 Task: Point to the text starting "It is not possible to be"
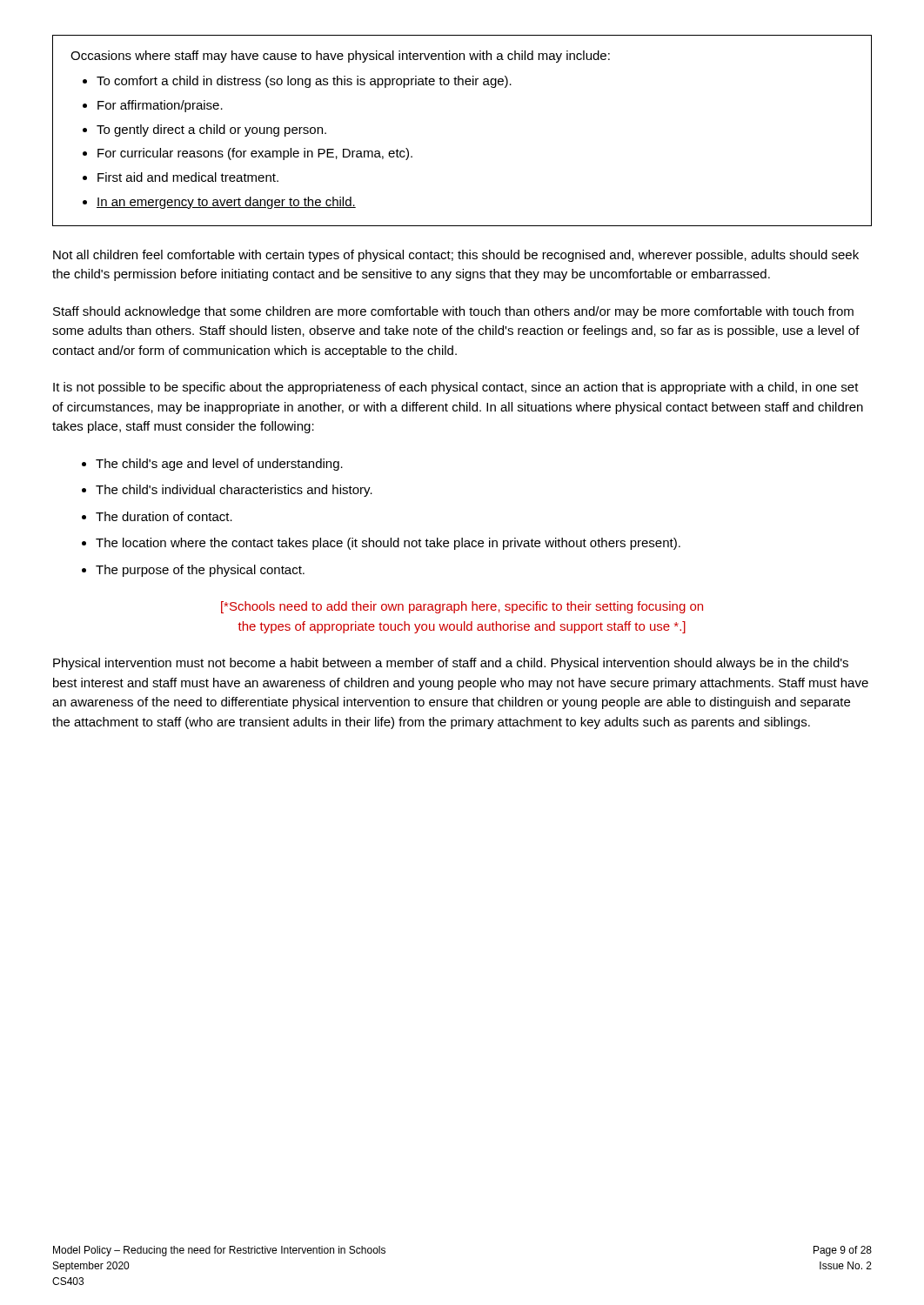tap(458, 406)
